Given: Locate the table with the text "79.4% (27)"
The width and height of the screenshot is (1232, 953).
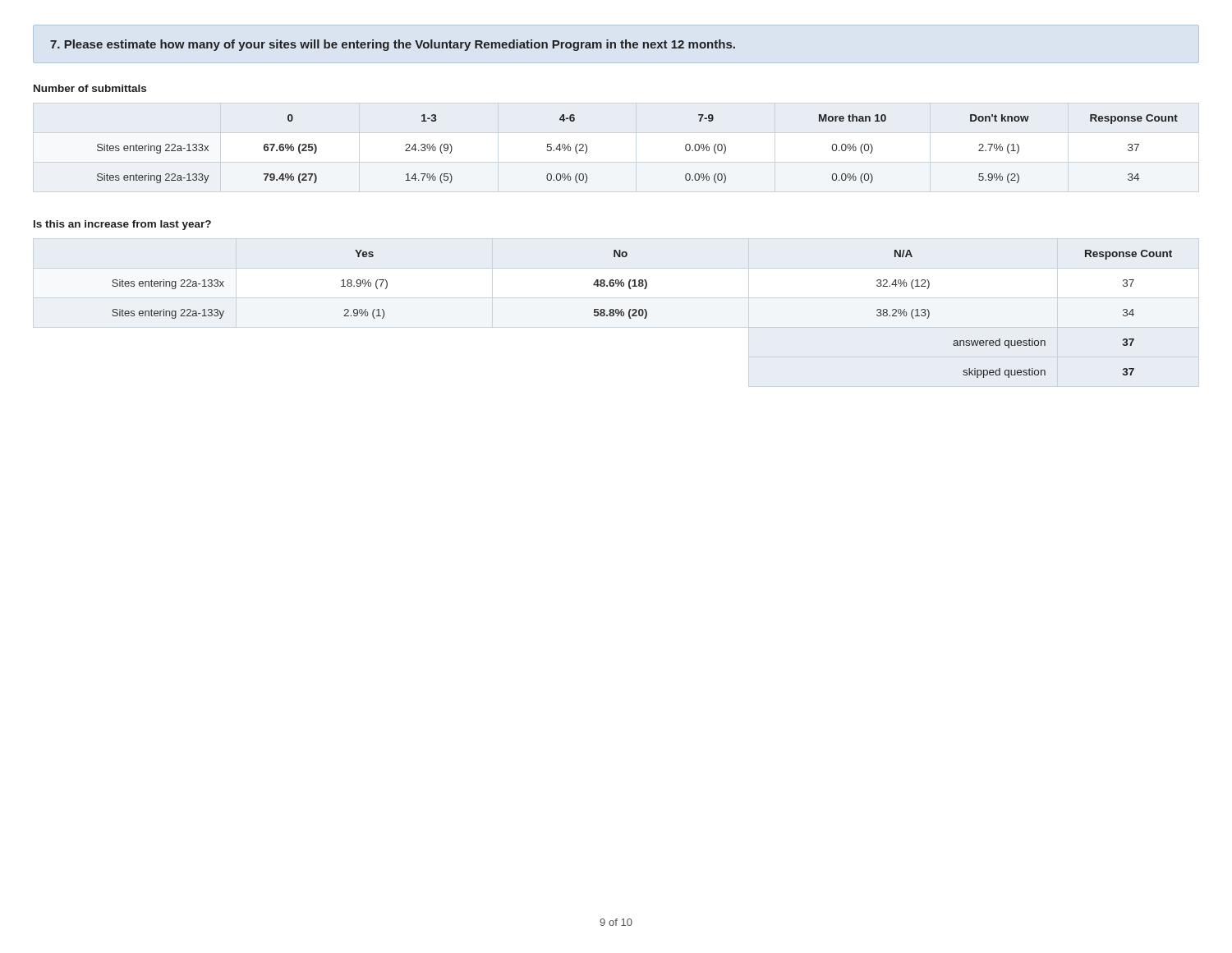Looking at the screenshot, I should click(x=616, y=147).
